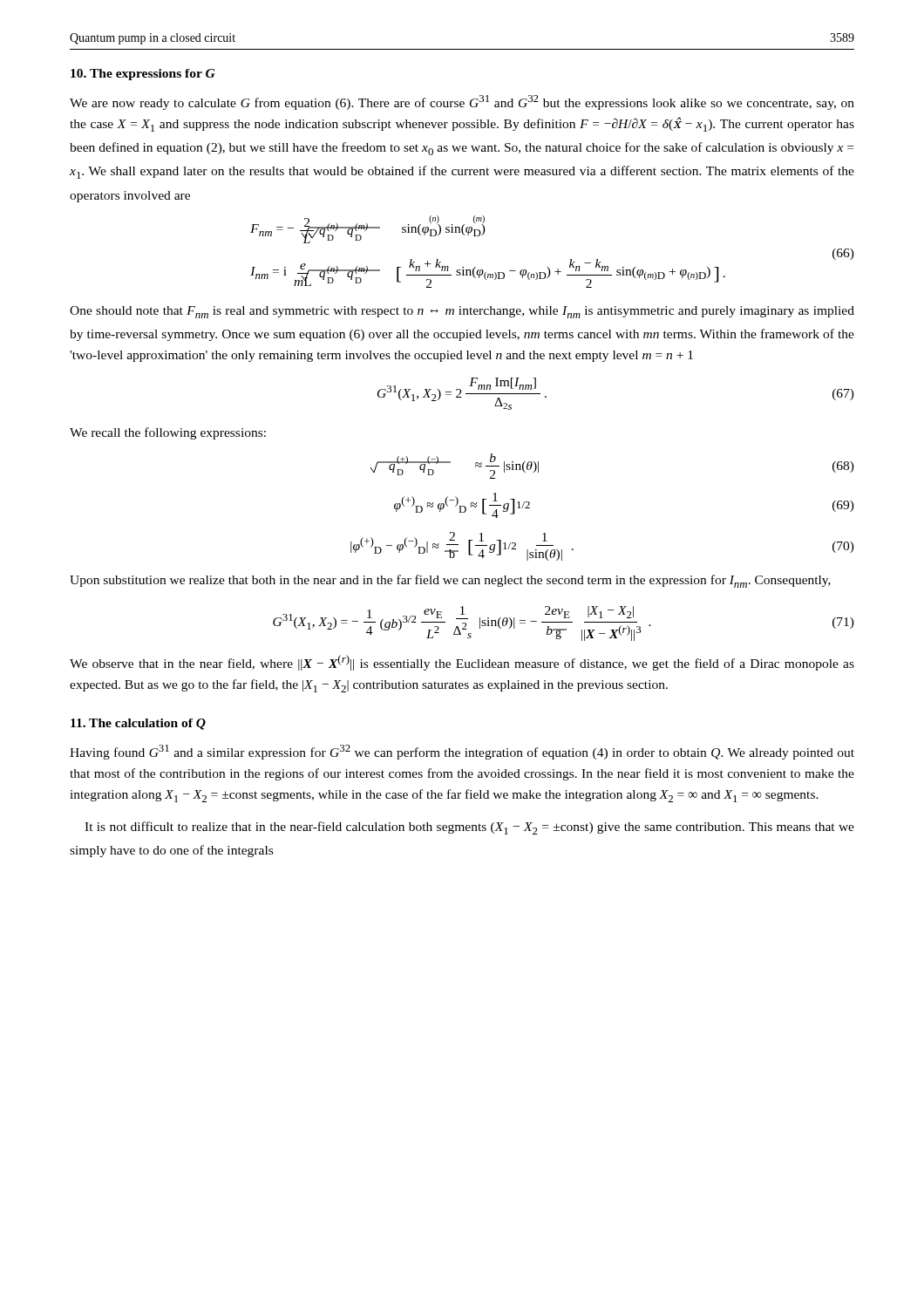Where is the passage that starts "One should note that Fnm is real"?
The image size is (924, 1308).
click(x=462, y=332)
